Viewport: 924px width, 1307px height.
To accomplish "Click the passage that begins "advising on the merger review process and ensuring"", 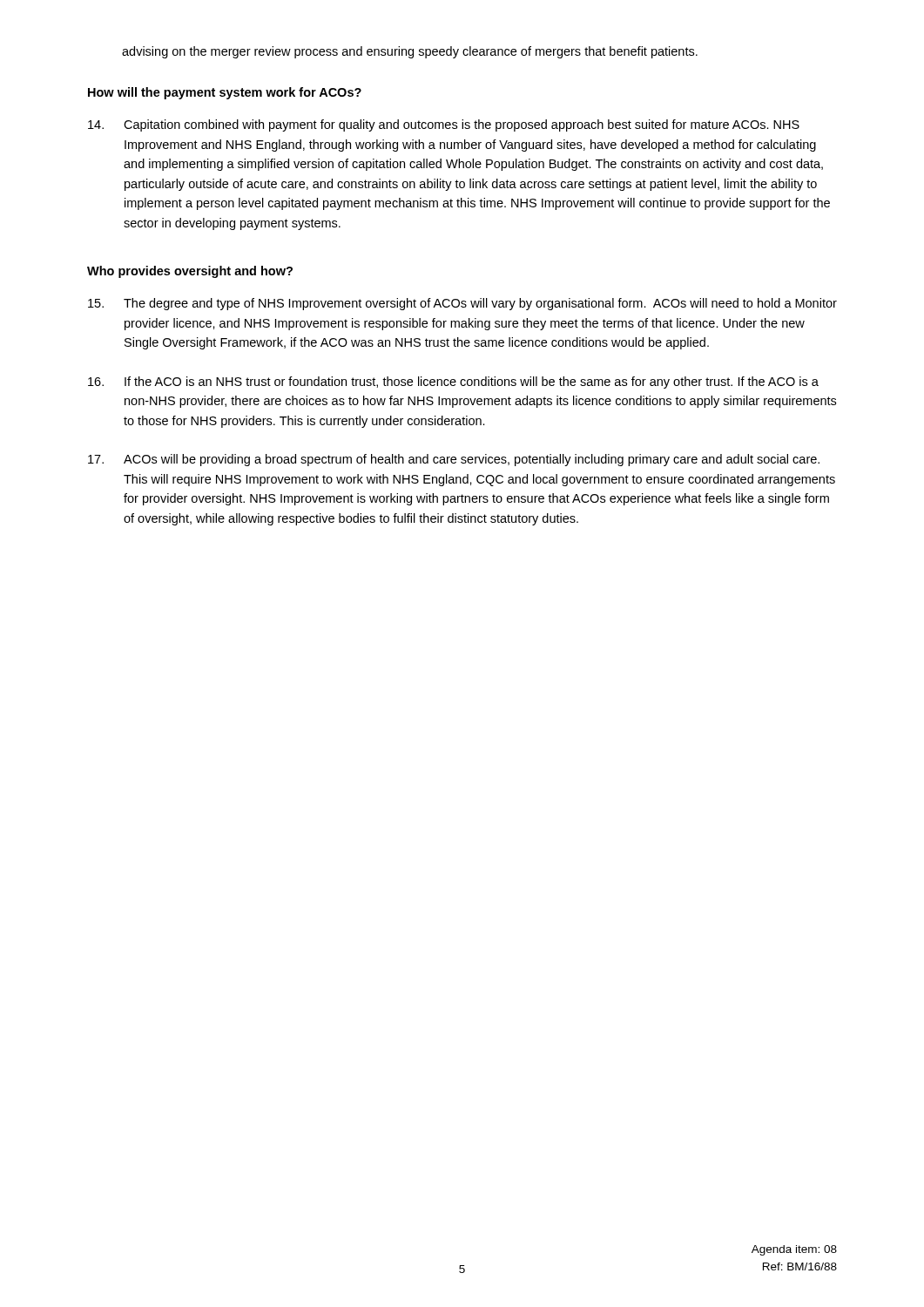I will coord(410,51).
